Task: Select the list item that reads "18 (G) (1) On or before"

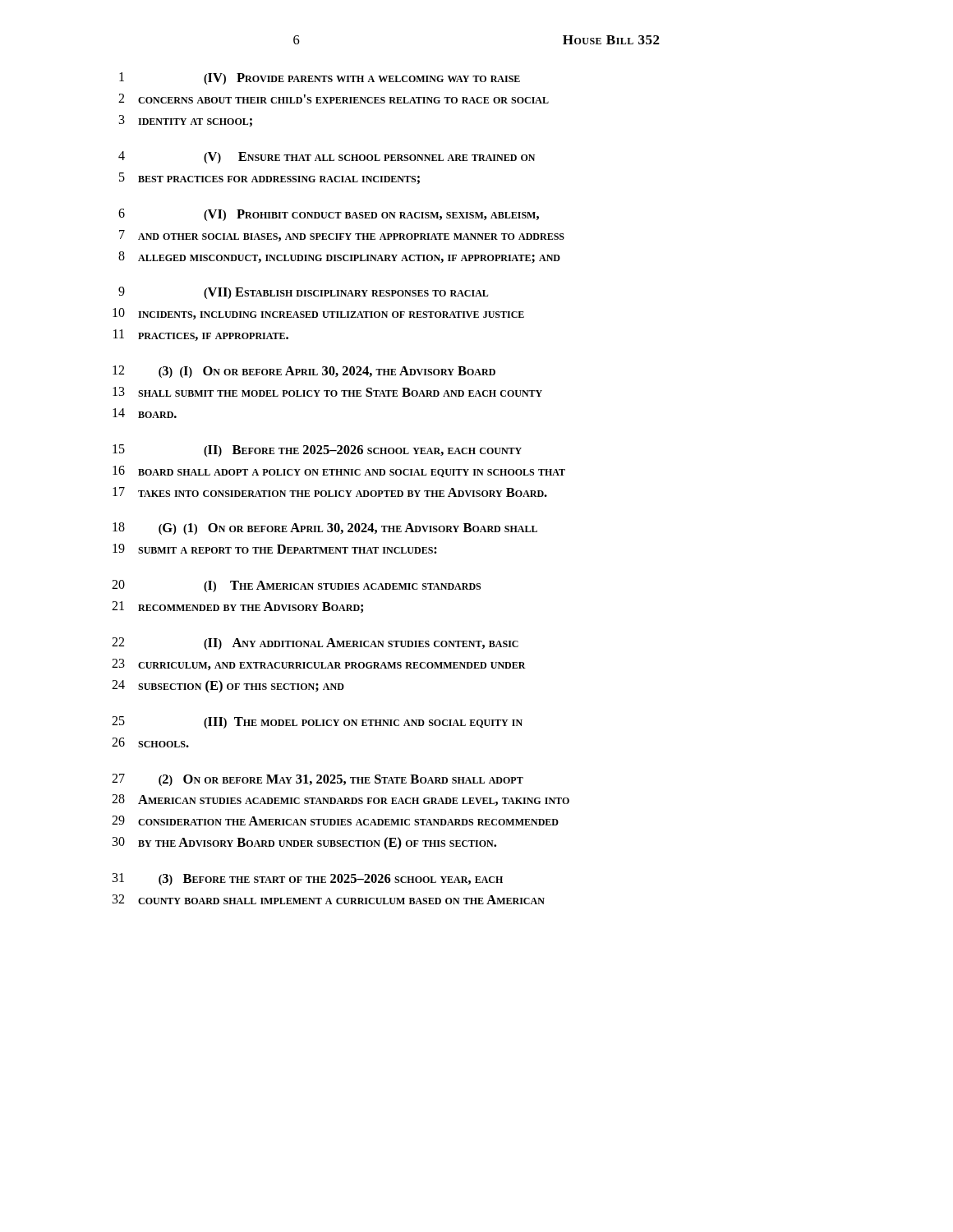Action: tap(476, 528)
